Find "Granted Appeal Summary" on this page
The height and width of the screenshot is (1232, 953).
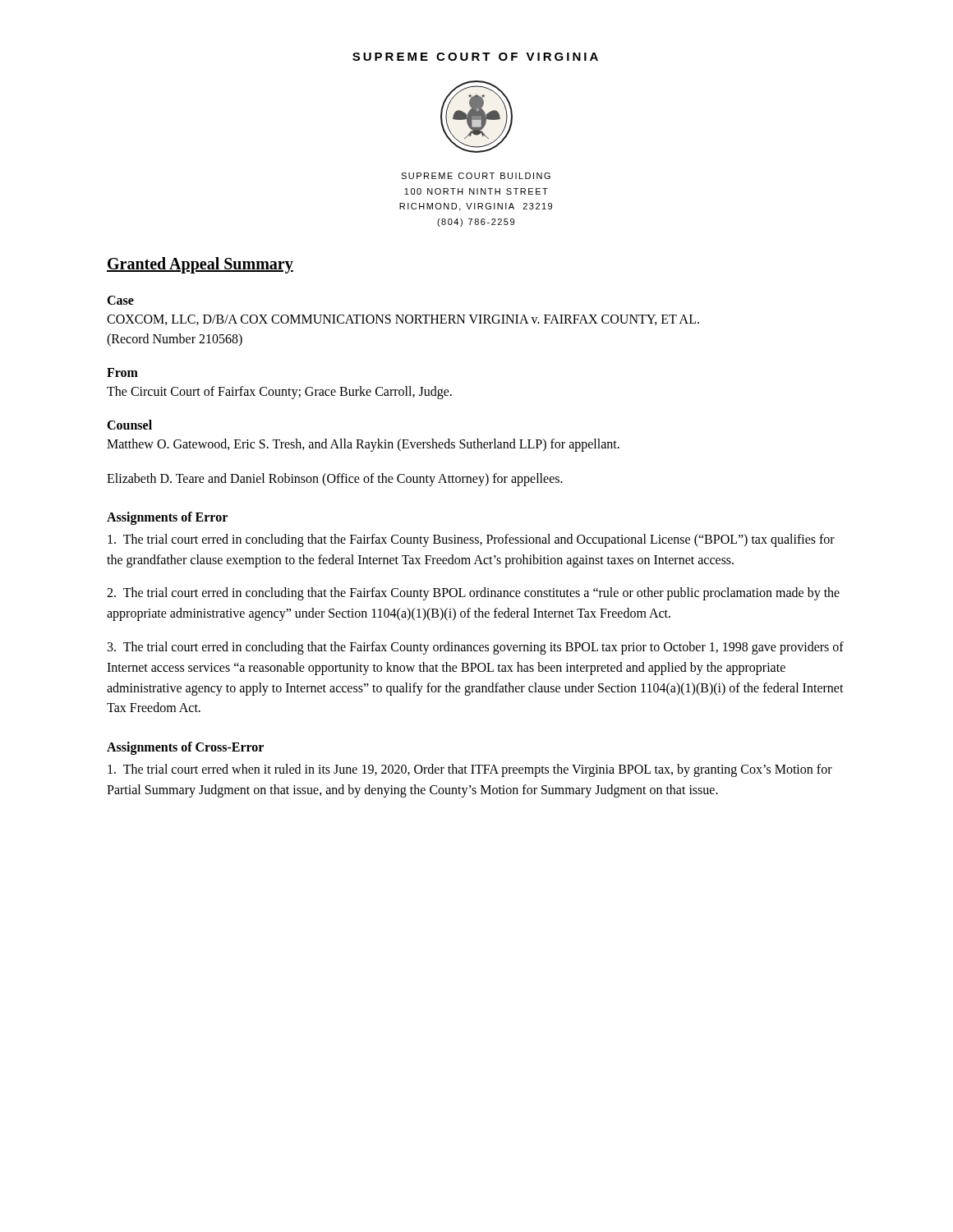coord(200,264)
